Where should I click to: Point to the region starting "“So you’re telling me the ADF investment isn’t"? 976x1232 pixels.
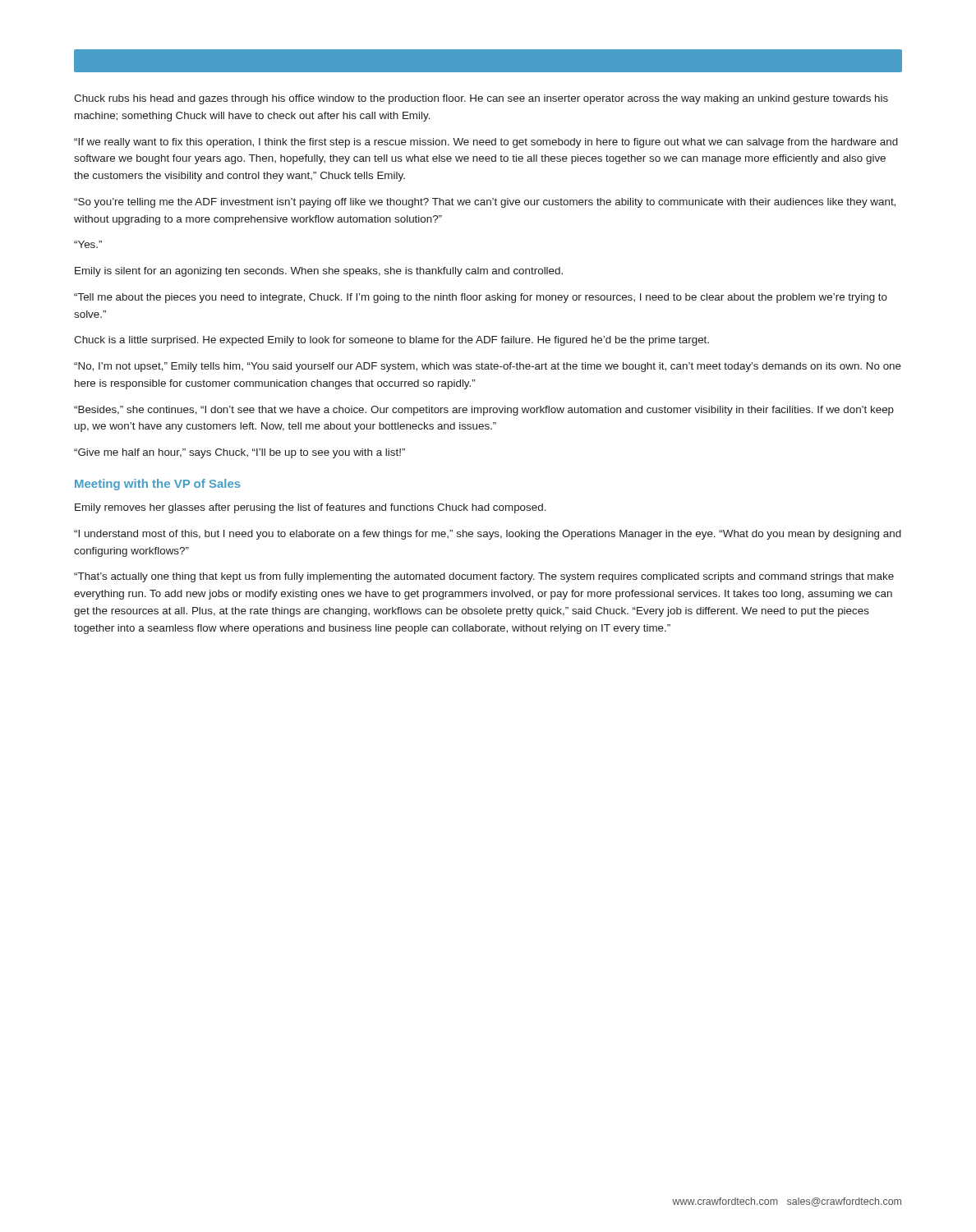485,210
